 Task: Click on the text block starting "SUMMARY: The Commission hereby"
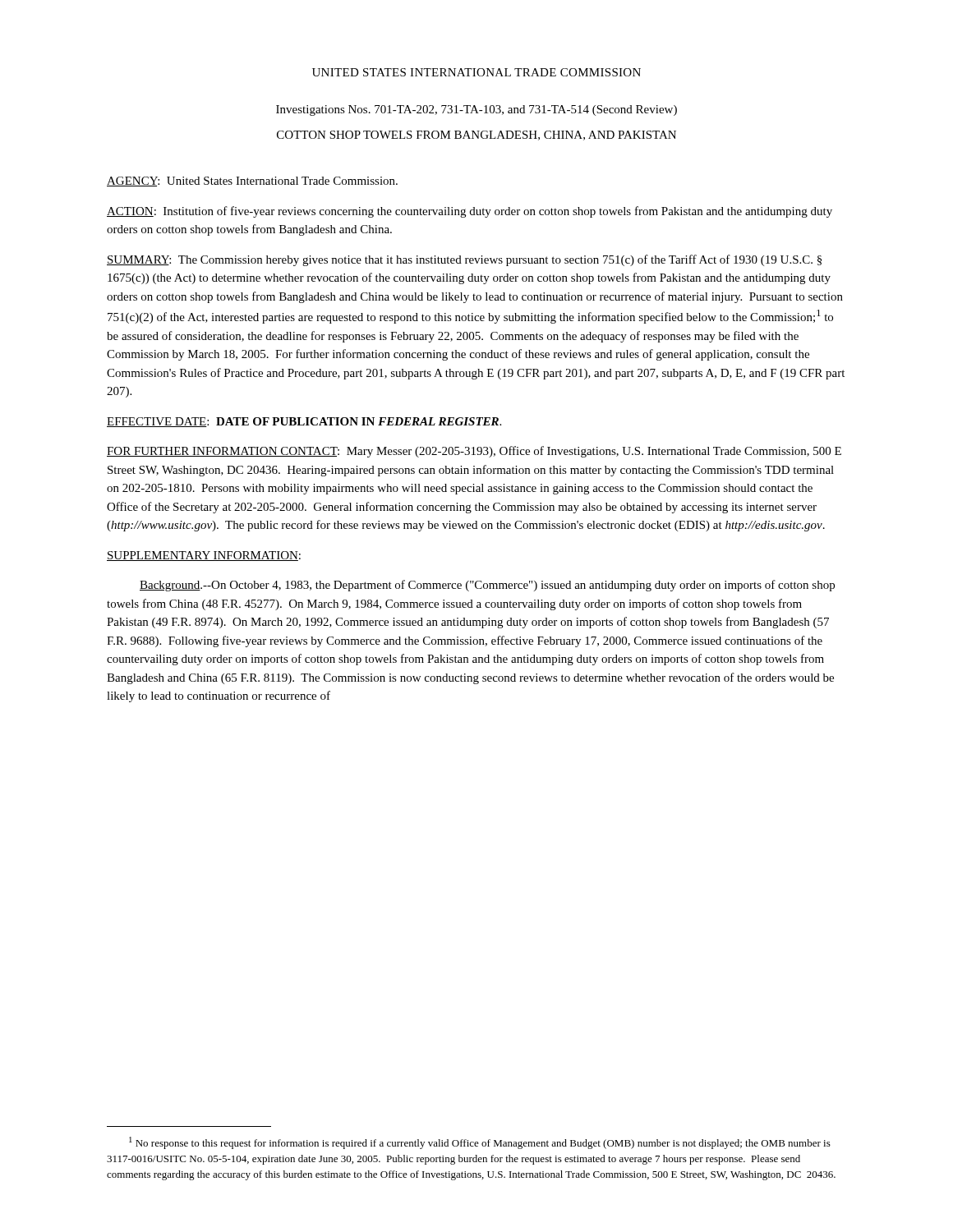(x=476, y=325)
